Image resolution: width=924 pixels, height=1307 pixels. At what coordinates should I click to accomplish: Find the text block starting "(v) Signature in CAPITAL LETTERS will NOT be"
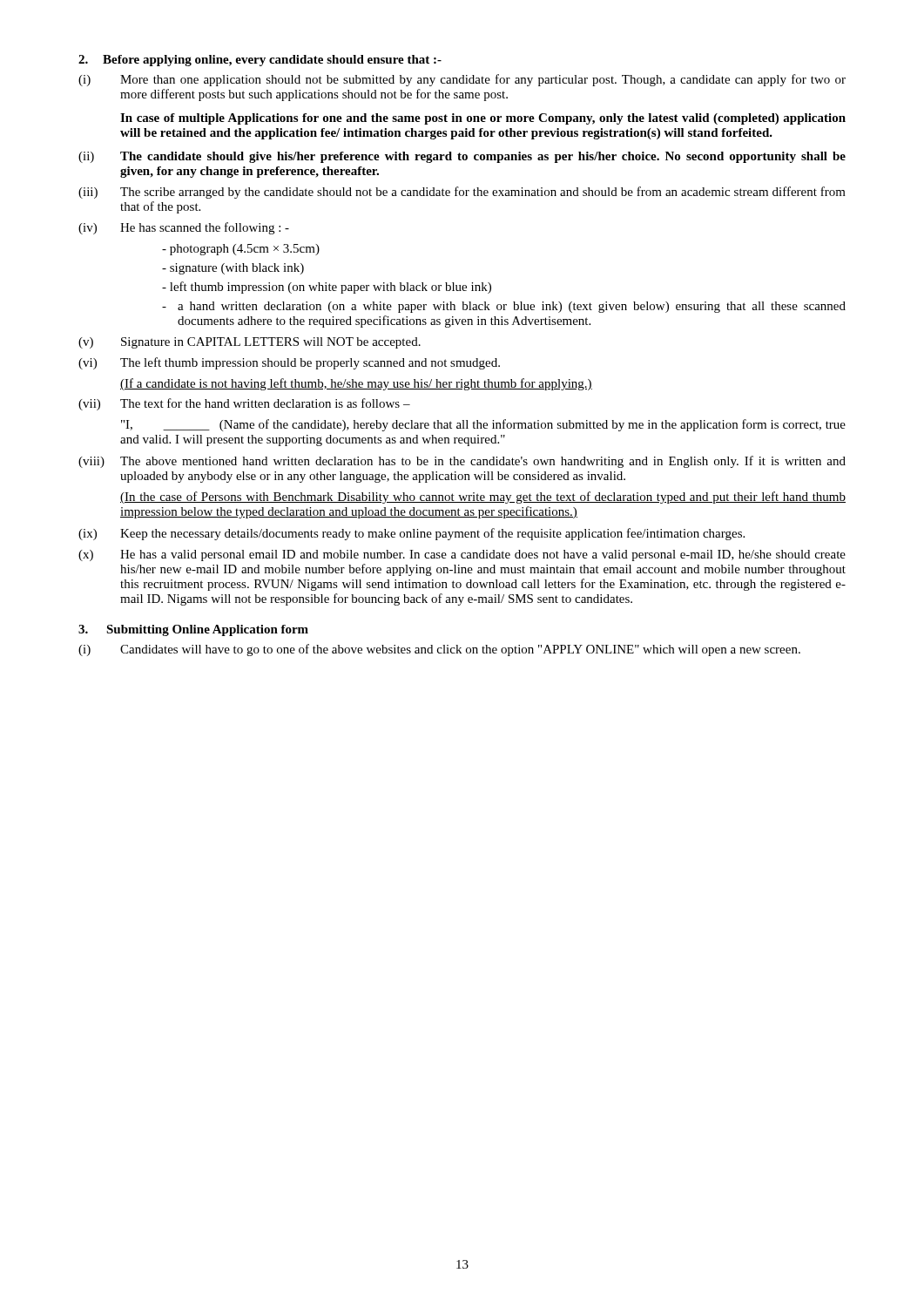pyautogui.click(x=250, y=343)
